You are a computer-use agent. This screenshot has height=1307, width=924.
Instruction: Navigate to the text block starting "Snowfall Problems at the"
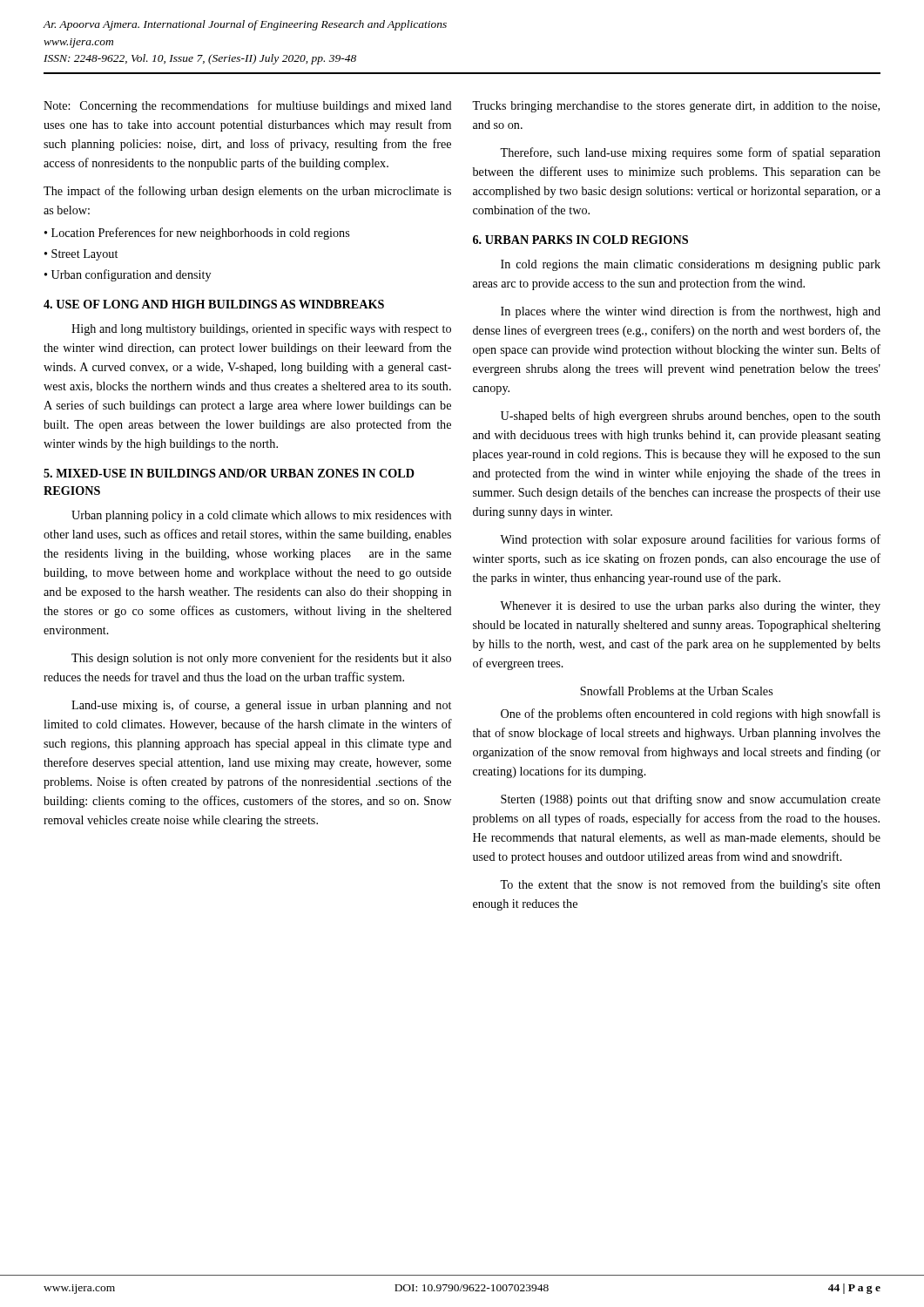tap(676, 691)
